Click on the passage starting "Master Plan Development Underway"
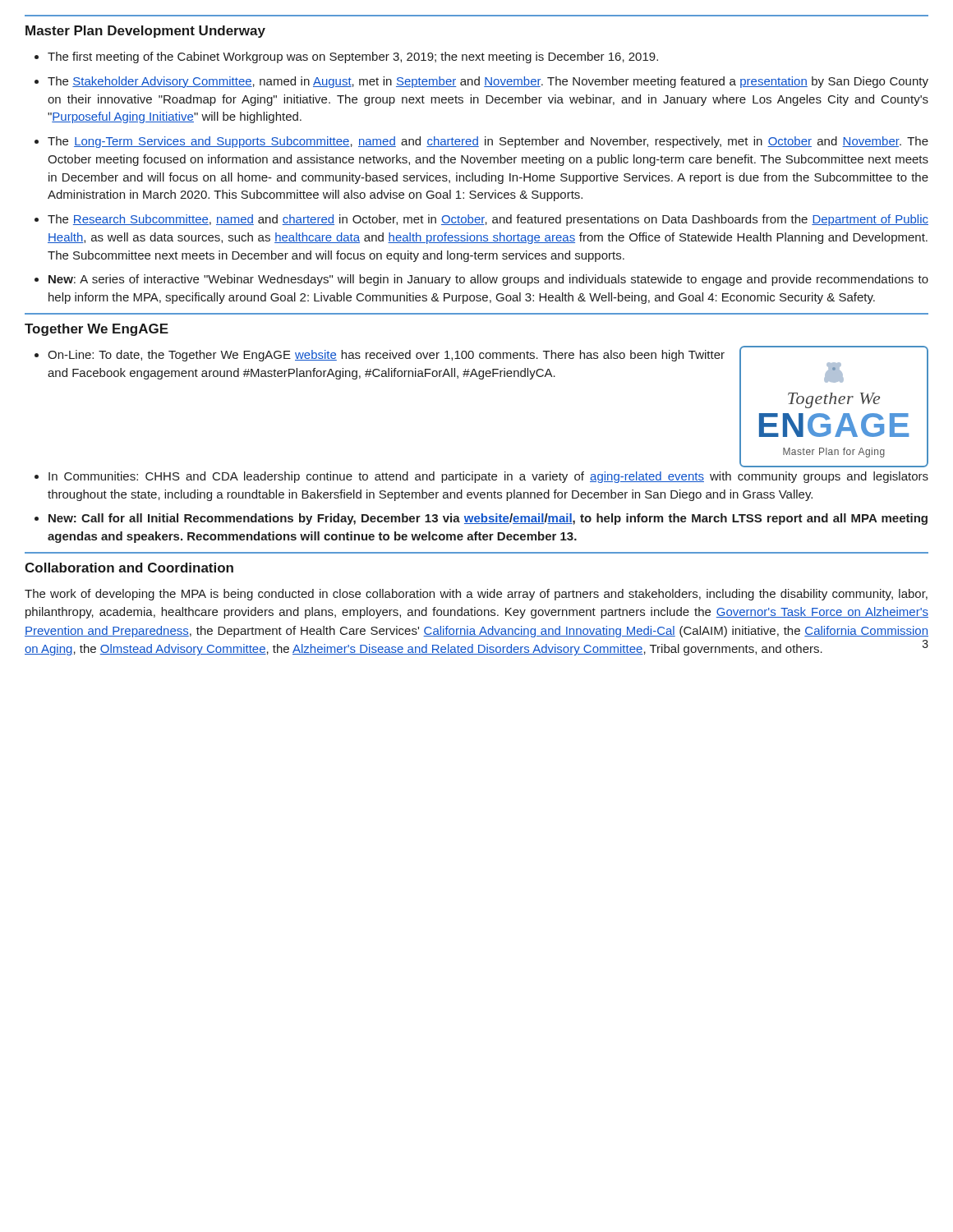The height and width of the screenshot is (1232, 953). 145,32
